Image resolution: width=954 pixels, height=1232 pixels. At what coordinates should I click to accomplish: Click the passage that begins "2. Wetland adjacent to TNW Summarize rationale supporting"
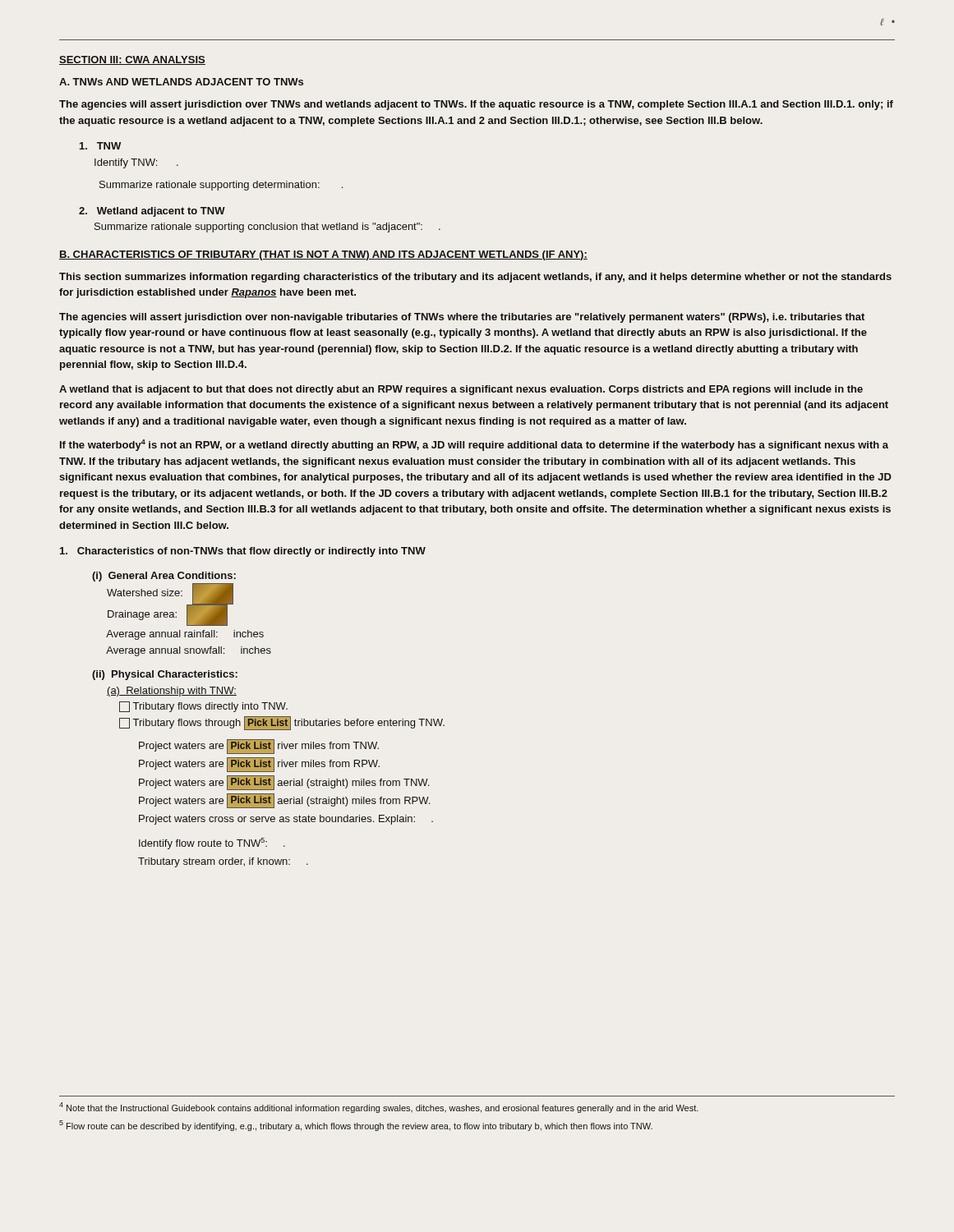point(260,218)
